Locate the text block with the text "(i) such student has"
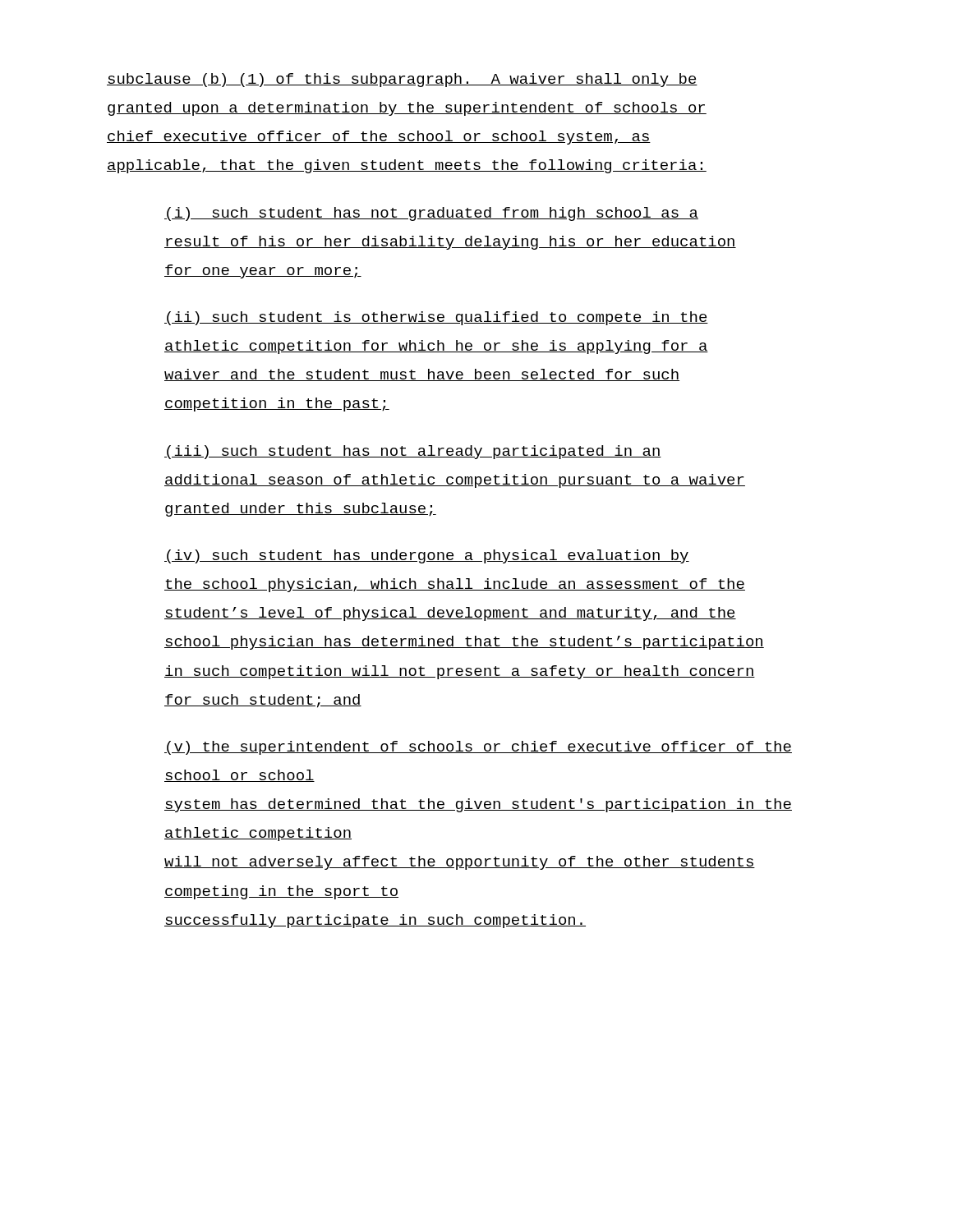This screenshot has width=953, height=1232. tap(450, 242)
